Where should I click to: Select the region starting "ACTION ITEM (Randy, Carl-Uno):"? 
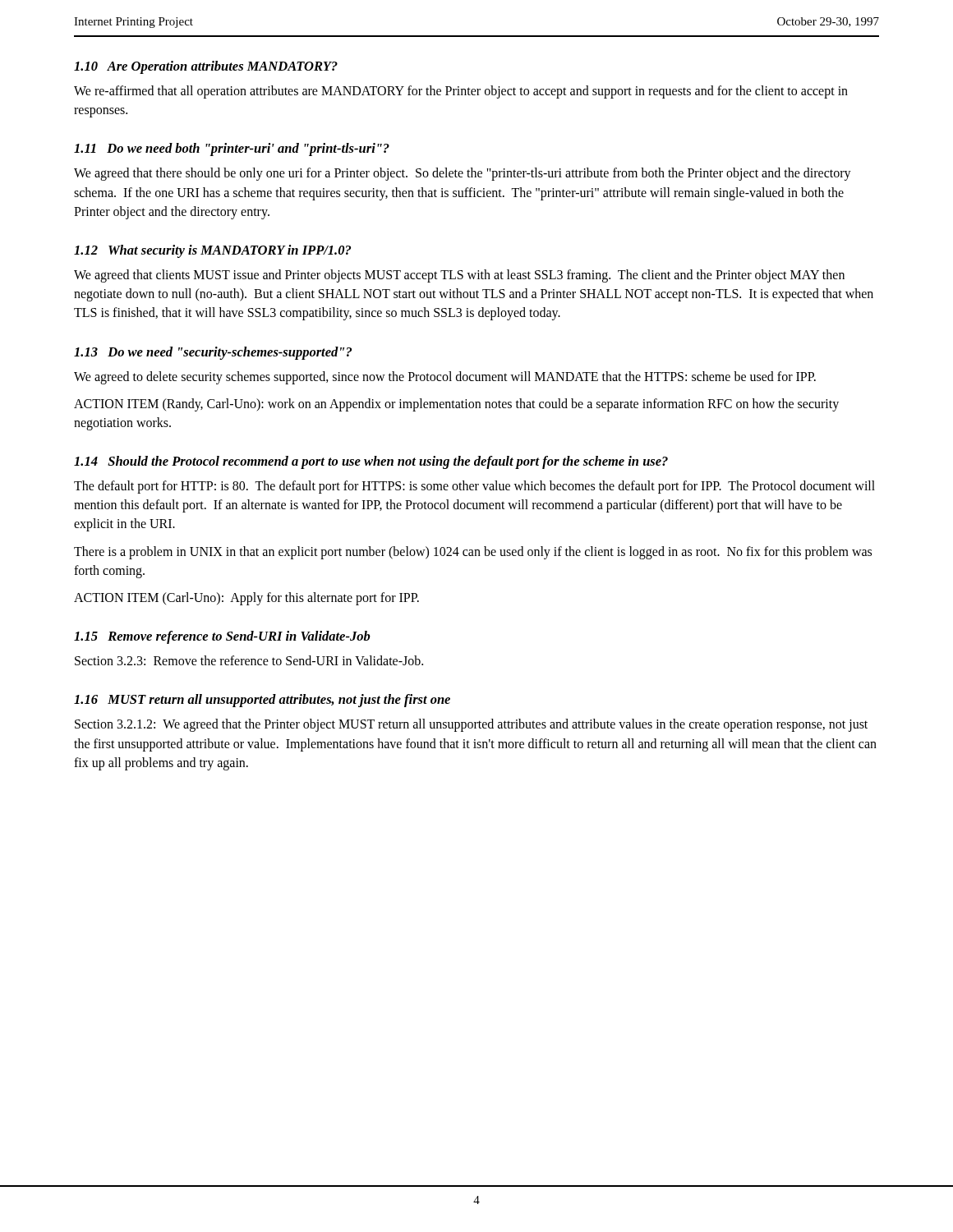[x=456, y=413]
